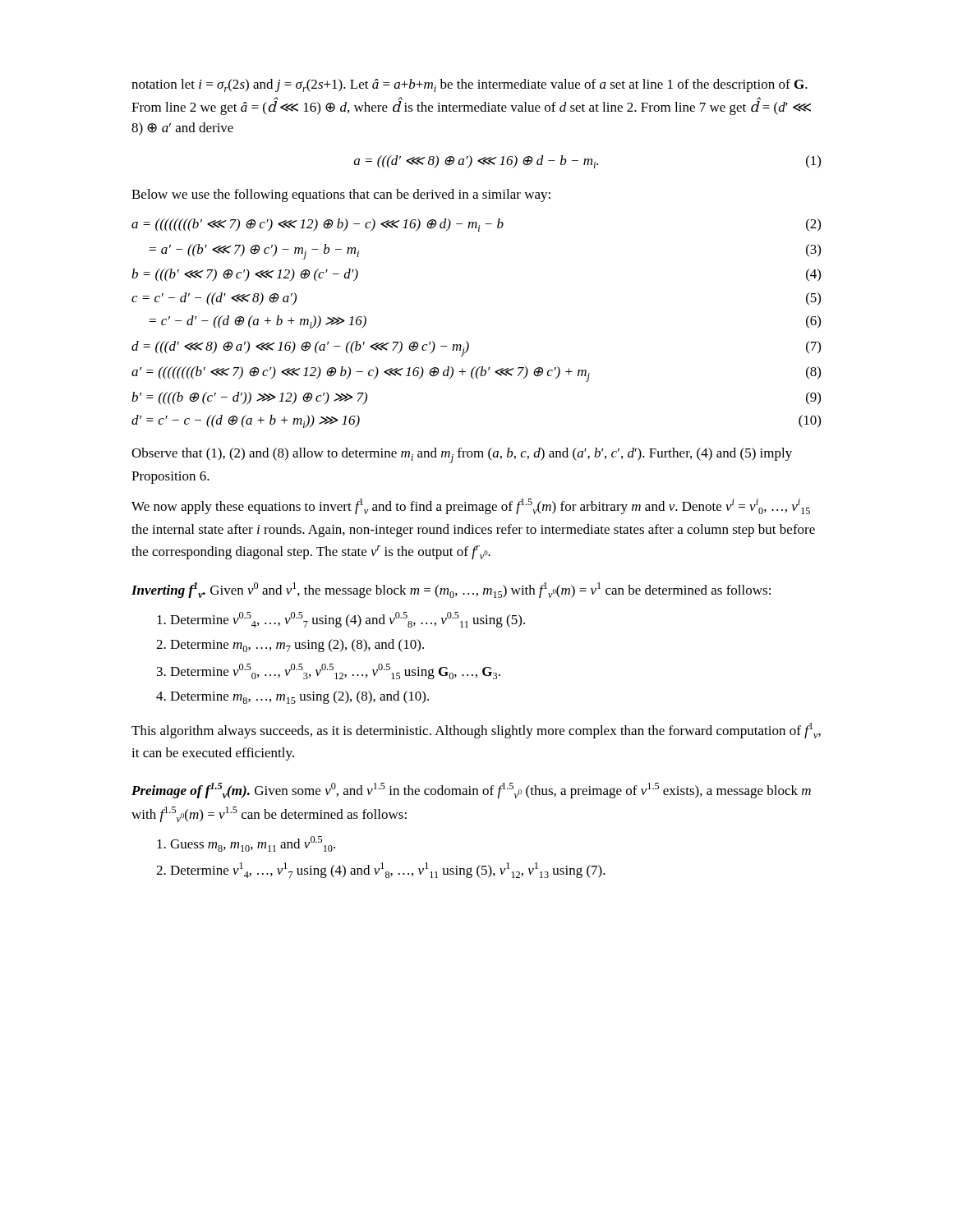Where is the passage that starts "Given some v0, and v1.5 in"?
This screenshot has width=953, height=1232.
(471, 802)
